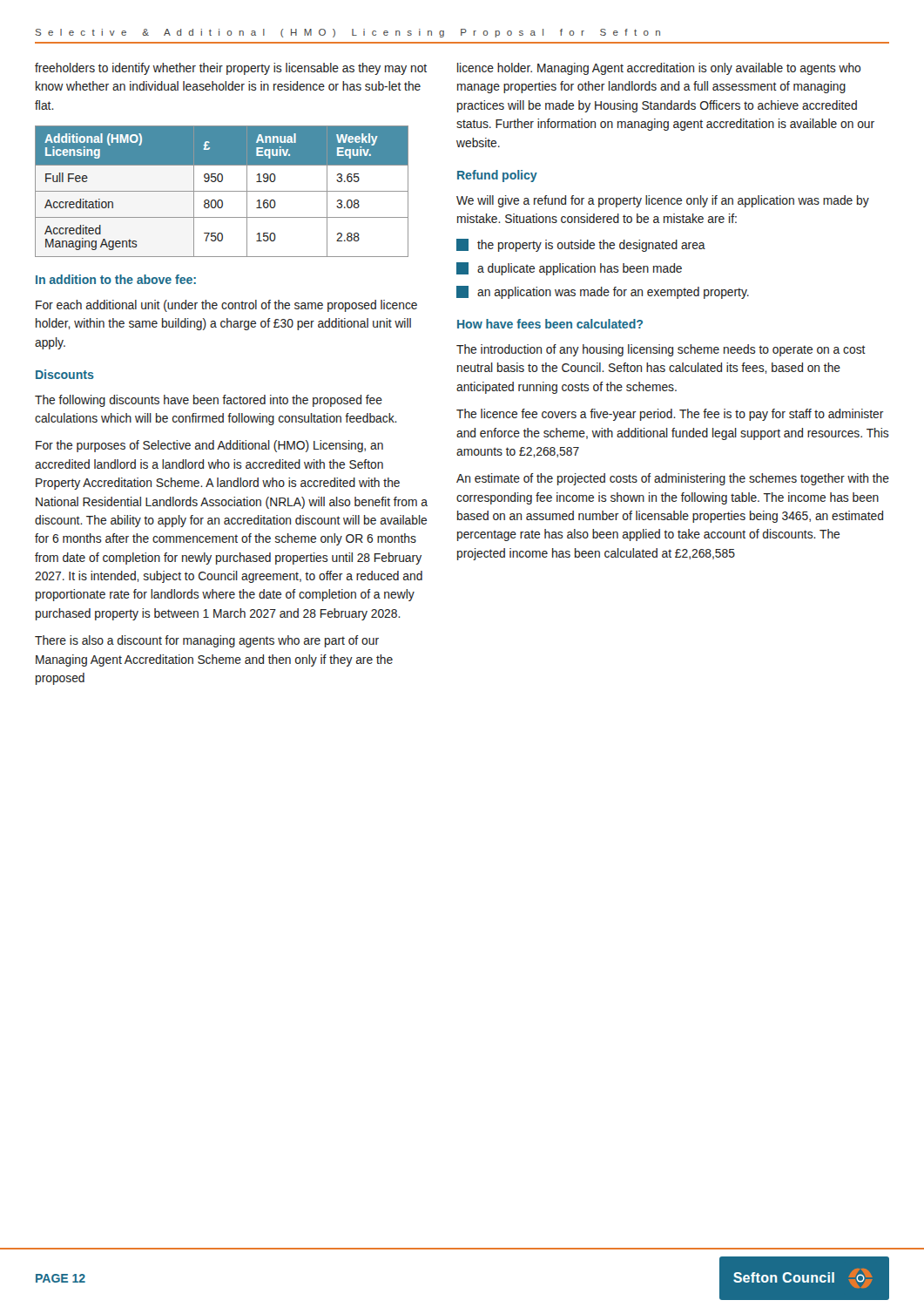Viewport: 924px width, 1307px height.
Task: Click on the block starting "an application was"
Action: coord(603,293)
